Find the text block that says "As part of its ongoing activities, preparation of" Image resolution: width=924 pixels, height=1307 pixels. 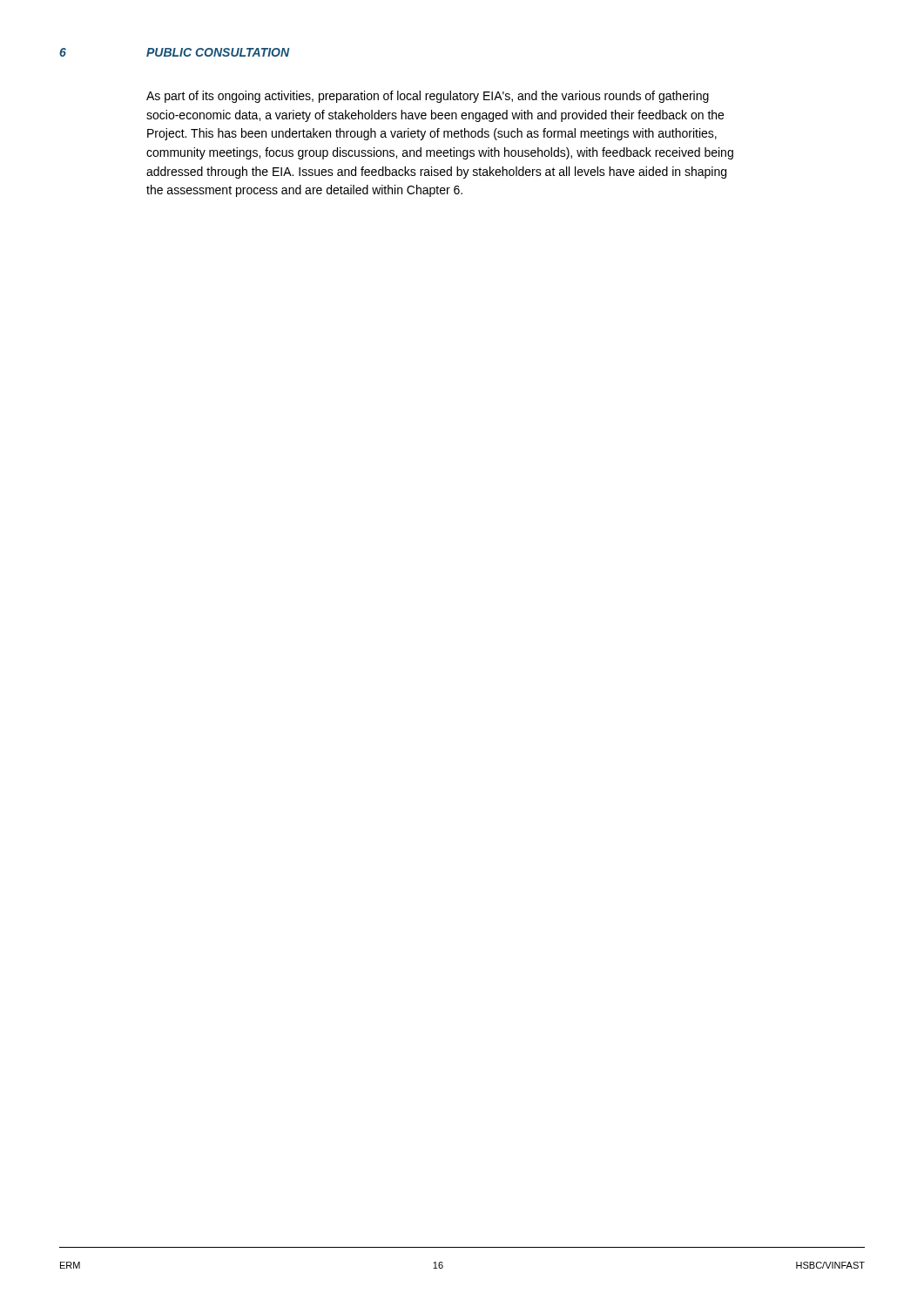(x=440, y=143)
